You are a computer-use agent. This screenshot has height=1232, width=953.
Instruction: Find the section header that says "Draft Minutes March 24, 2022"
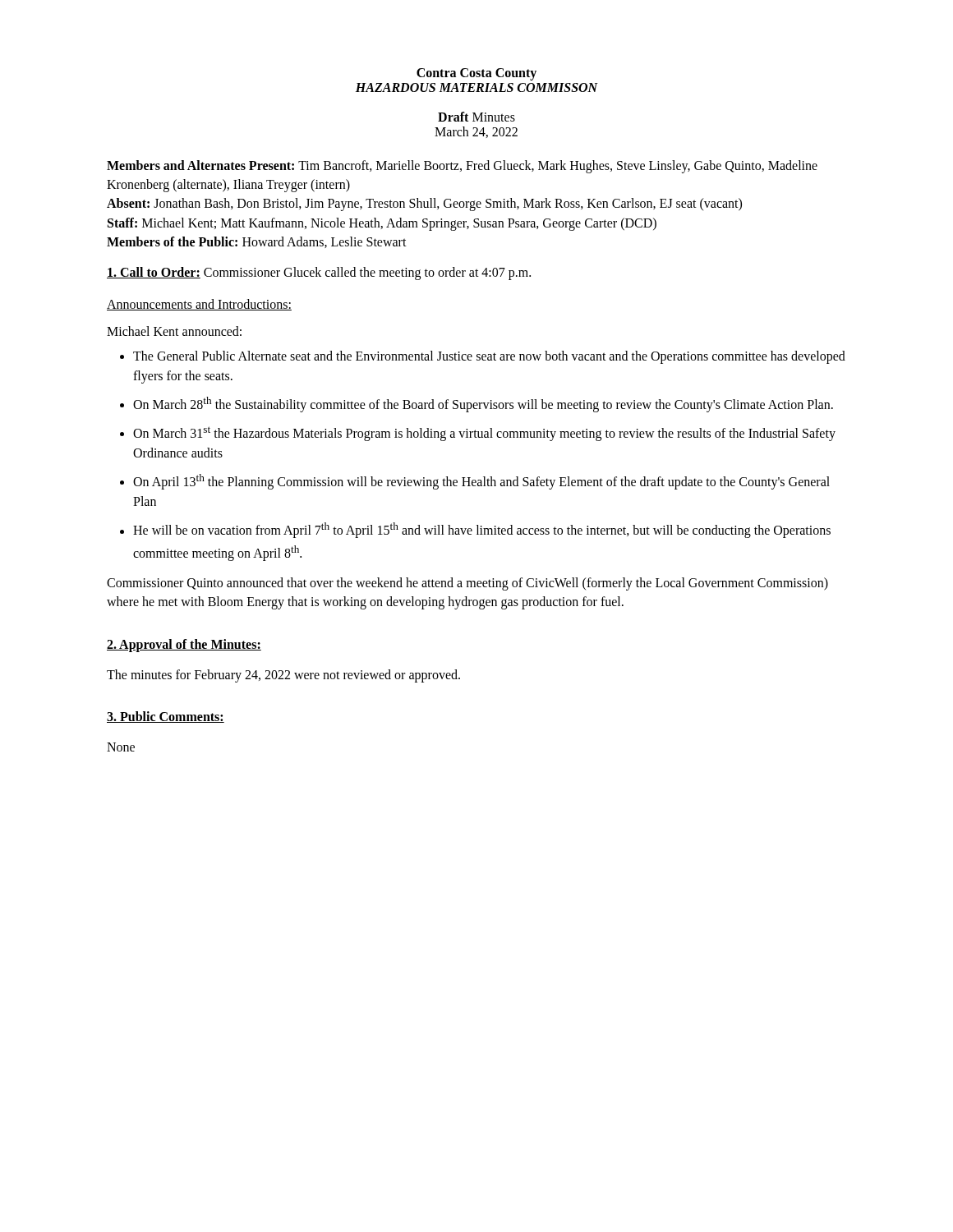click(x=476, y=125)
